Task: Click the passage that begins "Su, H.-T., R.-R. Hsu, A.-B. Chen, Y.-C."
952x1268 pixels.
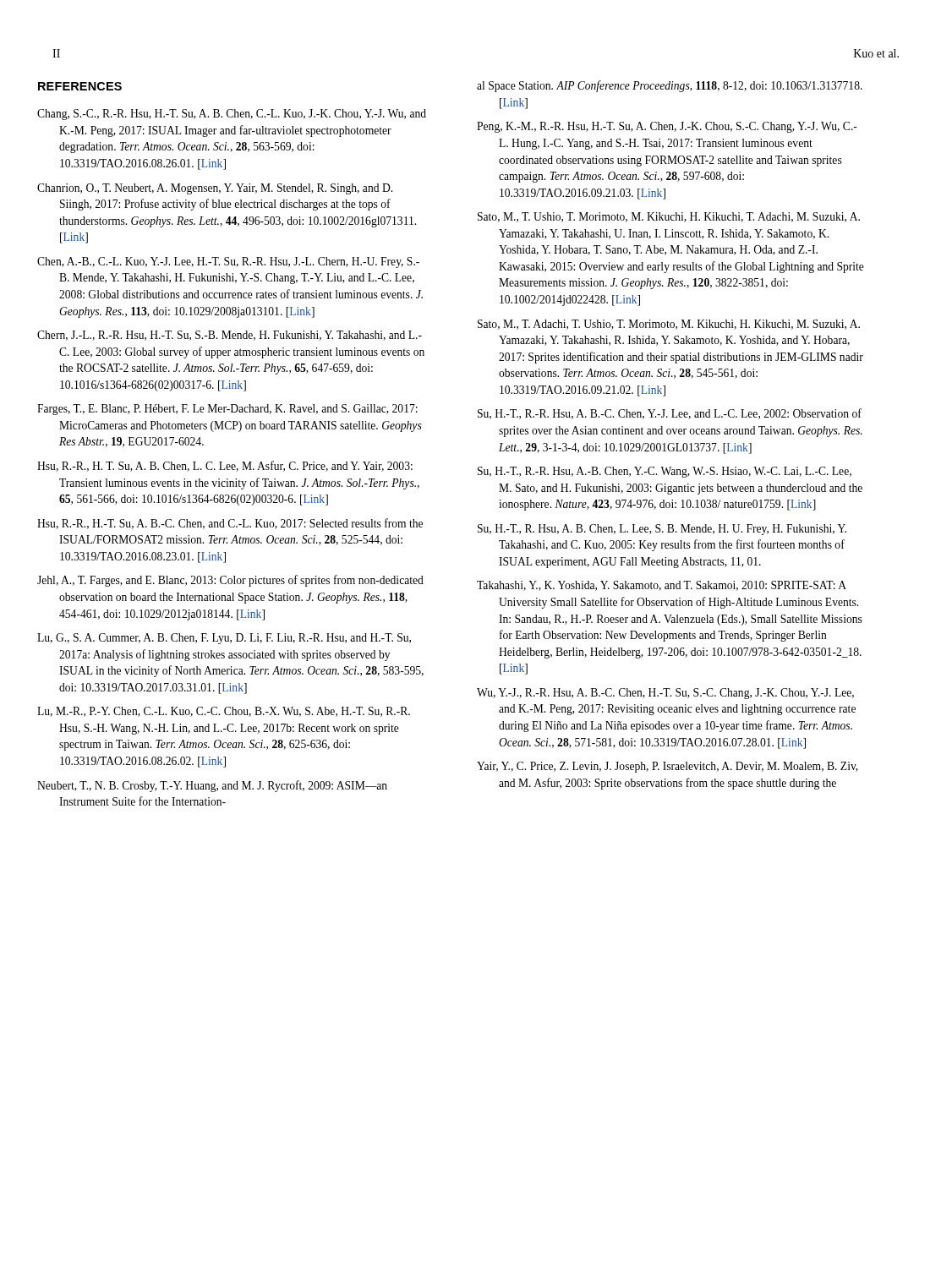Action: point(670,488)
